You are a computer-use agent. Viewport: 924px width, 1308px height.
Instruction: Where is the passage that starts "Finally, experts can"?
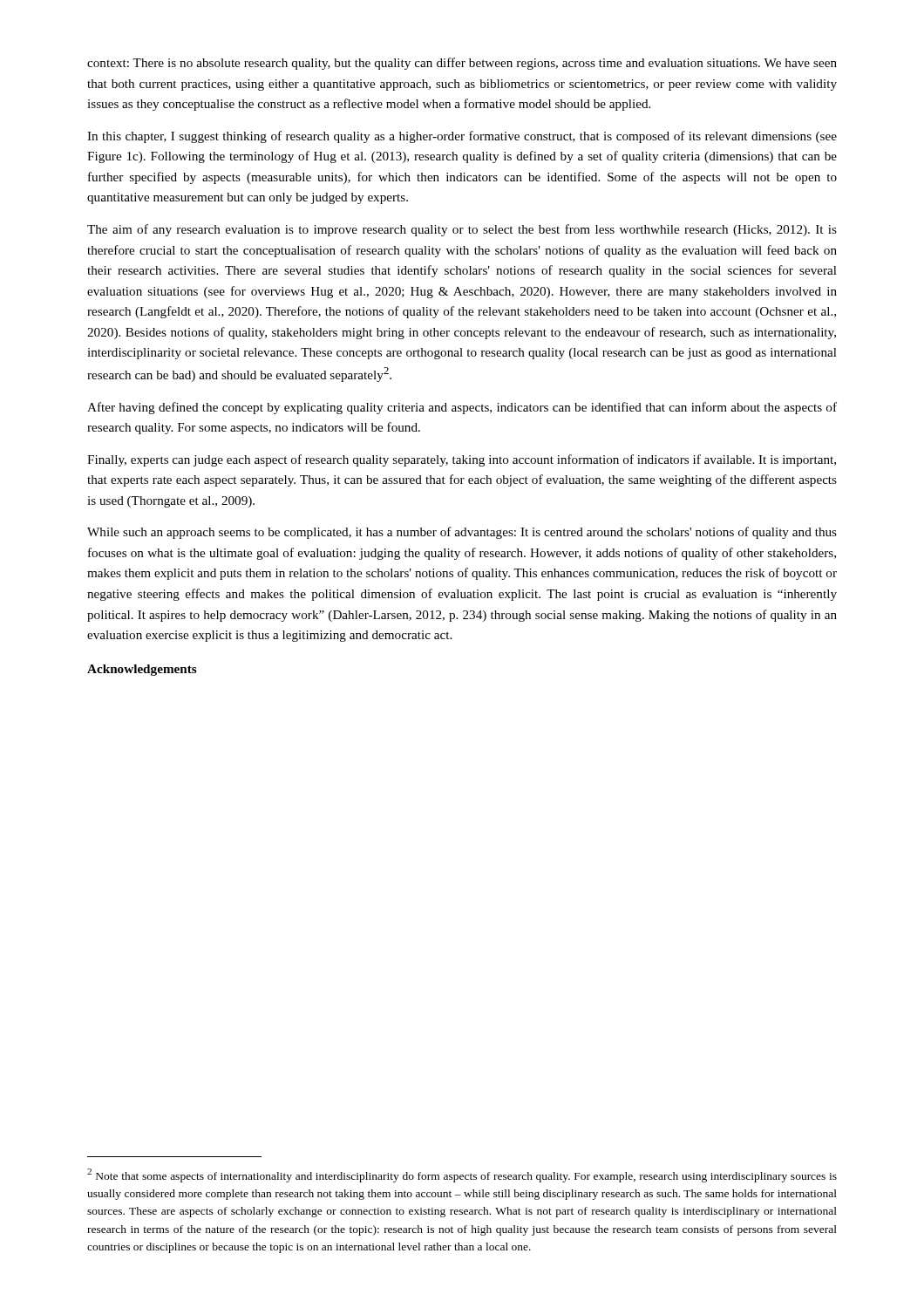(462, 479)
